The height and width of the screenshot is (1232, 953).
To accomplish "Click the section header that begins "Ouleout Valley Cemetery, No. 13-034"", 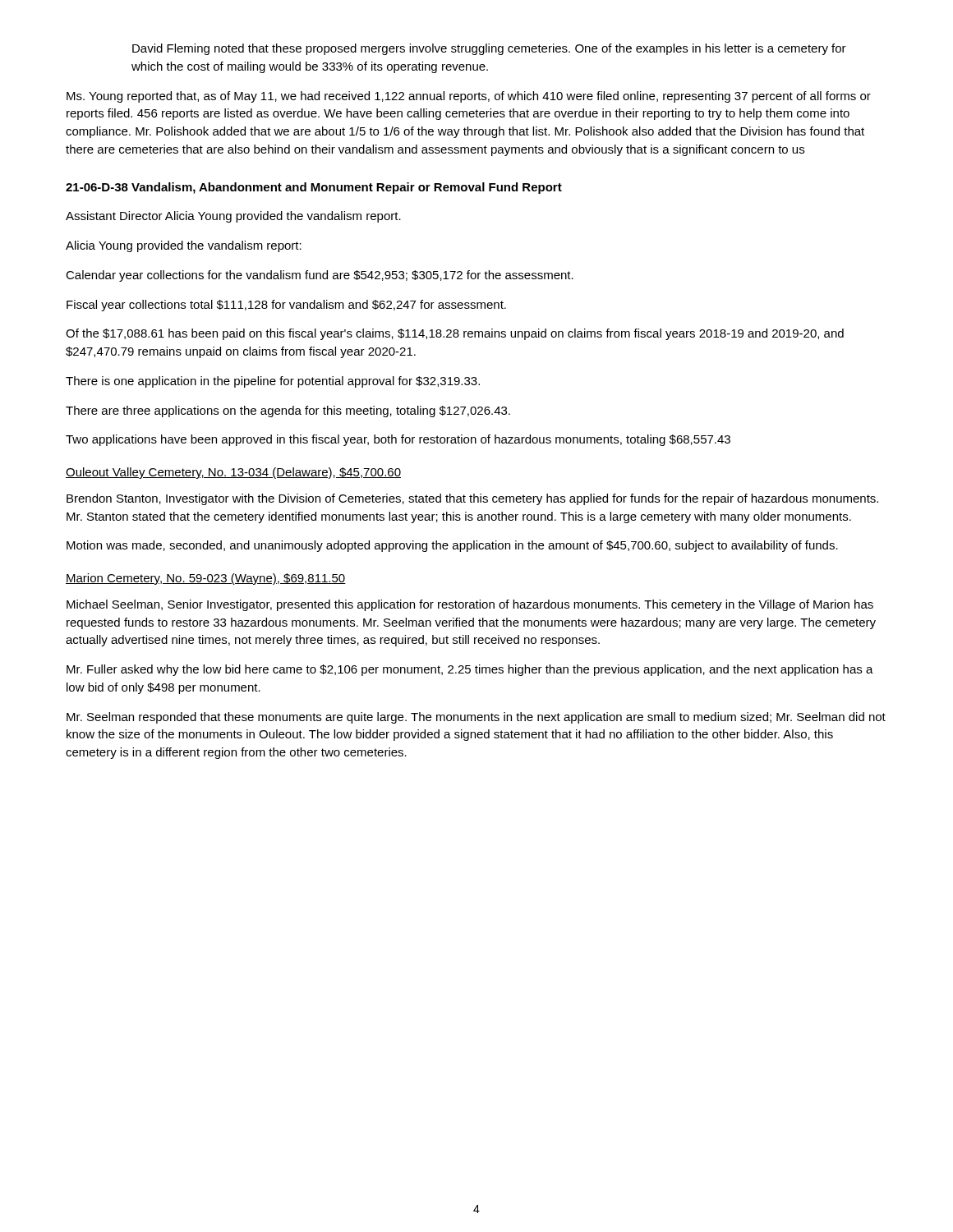I will click(x=233, y=472).
